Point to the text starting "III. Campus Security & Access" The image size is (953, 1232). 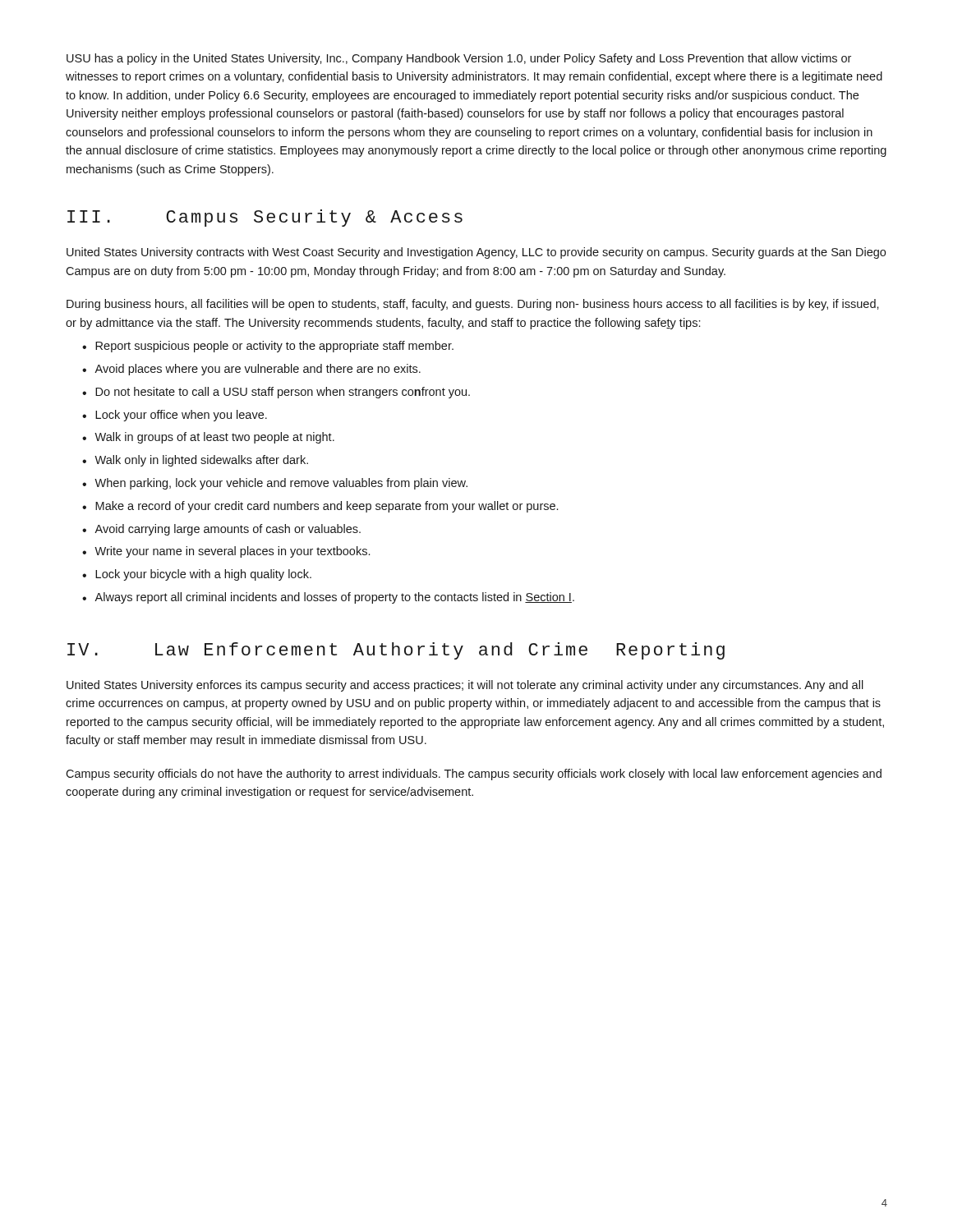tap(266, 218)
